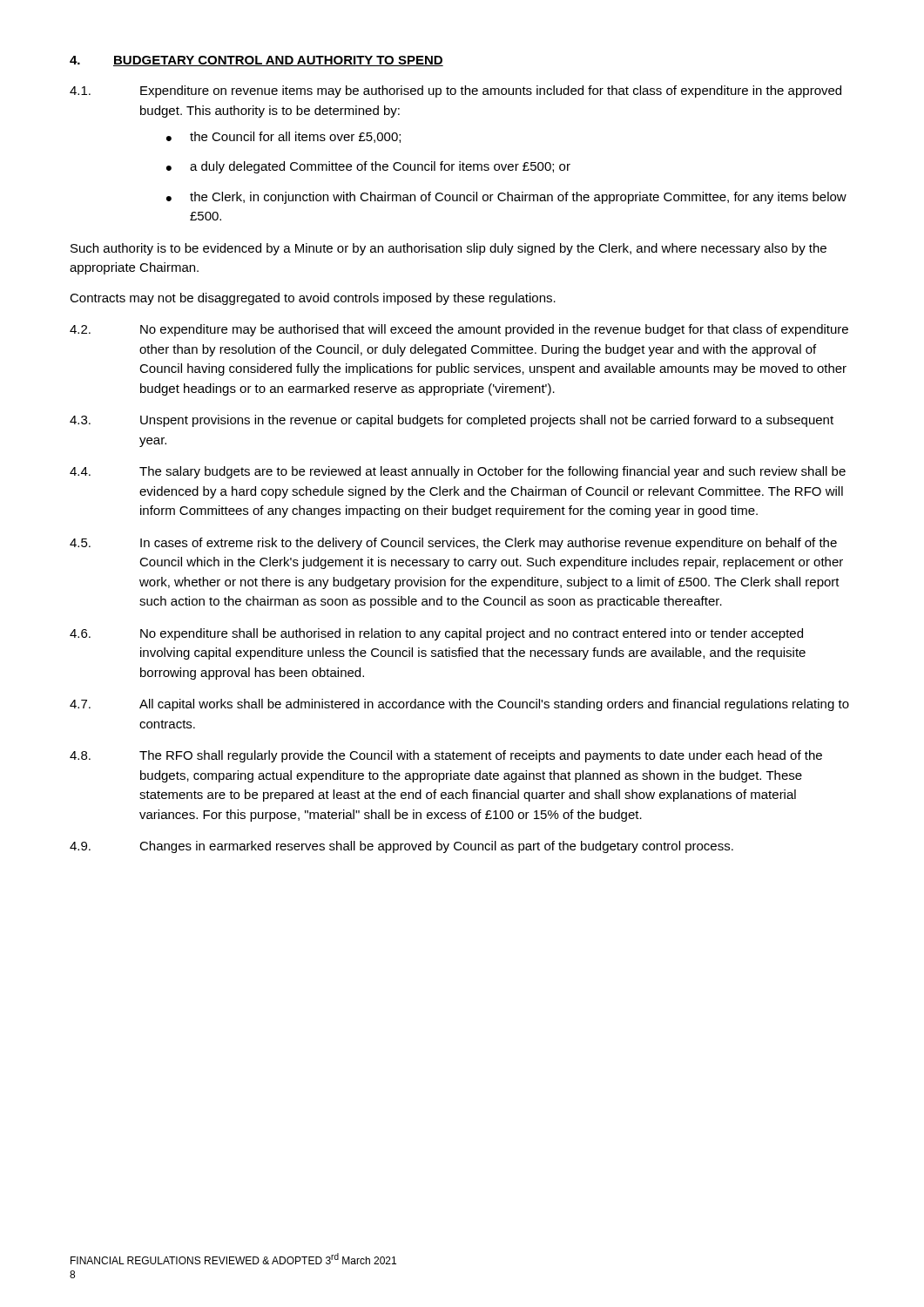The image size is (924, 1307).
Task: Locate the text starting "• a duly delegated Committee of"
Action: 510,169
